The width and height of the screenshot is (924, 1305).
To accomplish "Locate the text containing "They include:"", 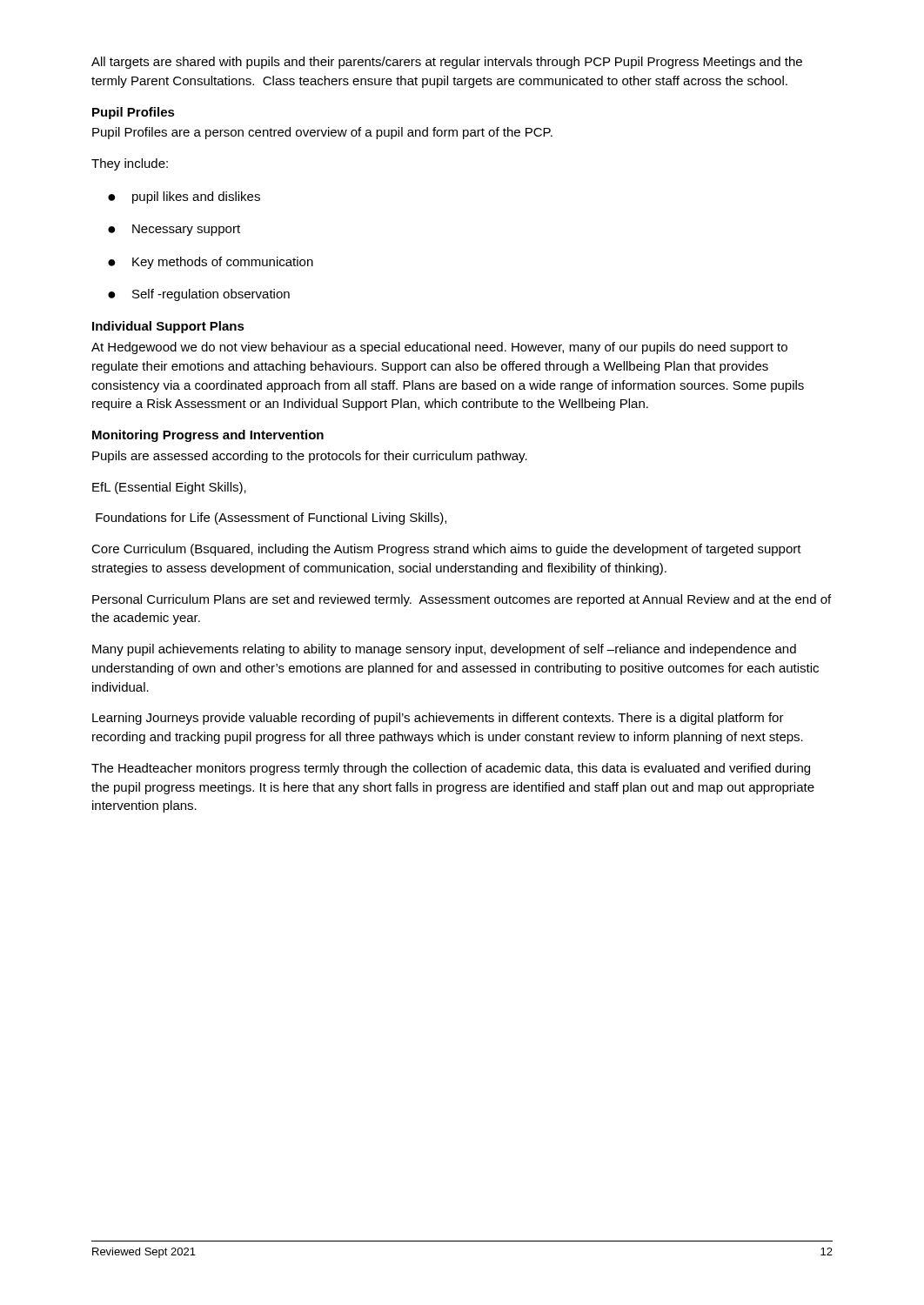I will tap(130, 163).
